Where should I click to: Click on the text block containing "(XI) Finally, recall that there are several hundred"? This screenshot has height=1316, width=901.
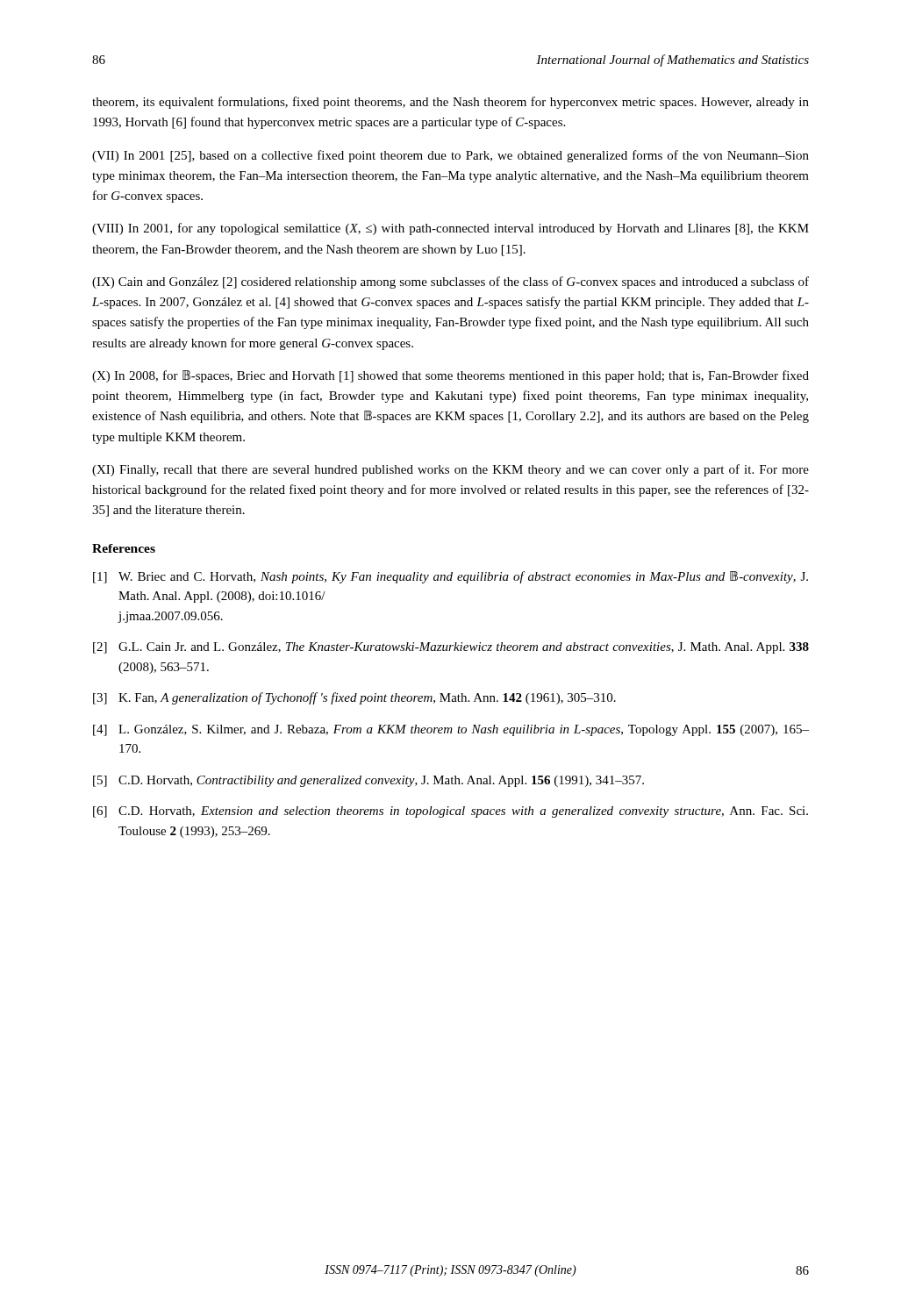pos(450,490)
